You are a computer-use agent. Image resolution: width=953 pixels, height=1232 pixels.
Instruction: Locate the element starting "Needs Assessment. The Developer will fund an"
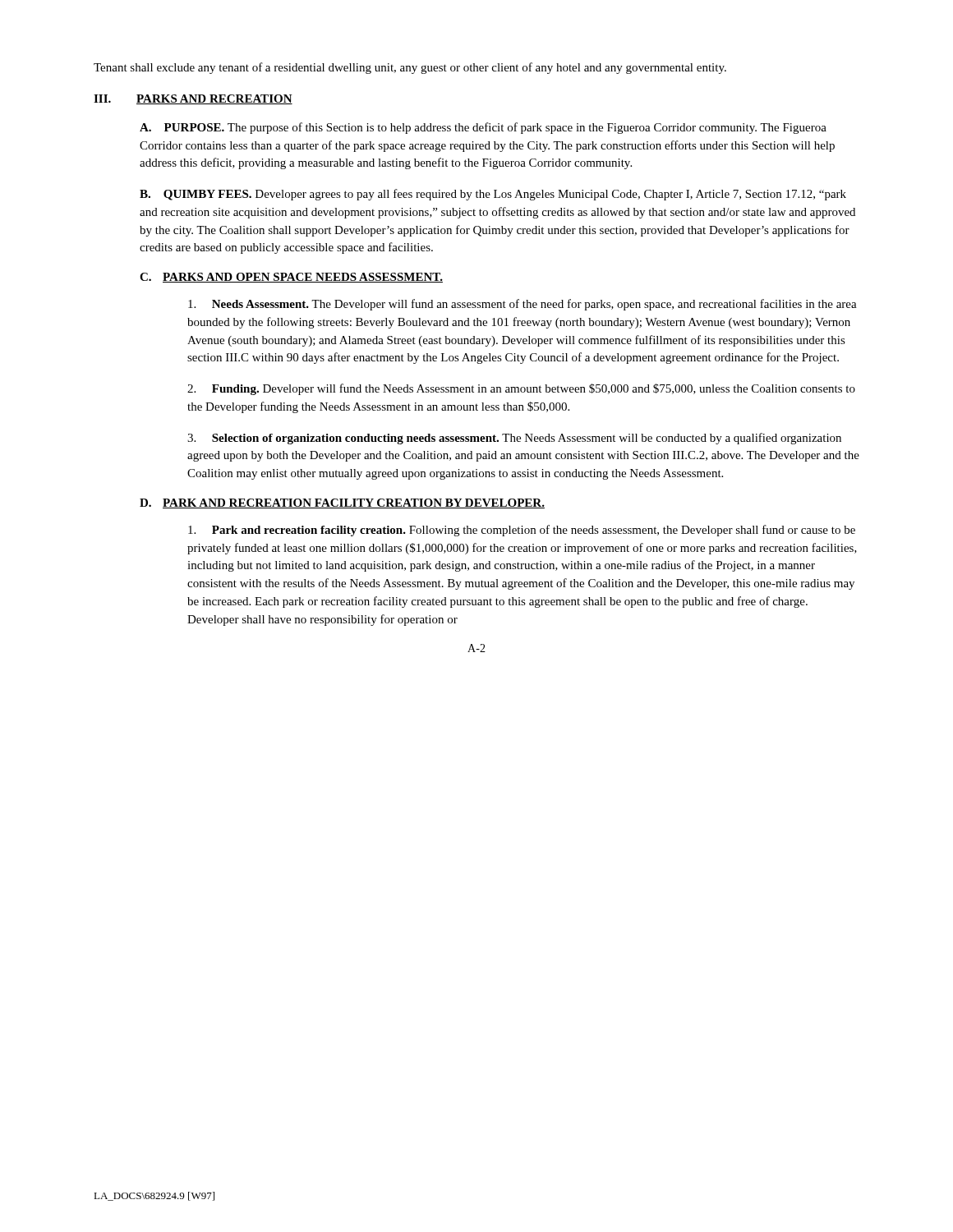[x=522, y=330]
